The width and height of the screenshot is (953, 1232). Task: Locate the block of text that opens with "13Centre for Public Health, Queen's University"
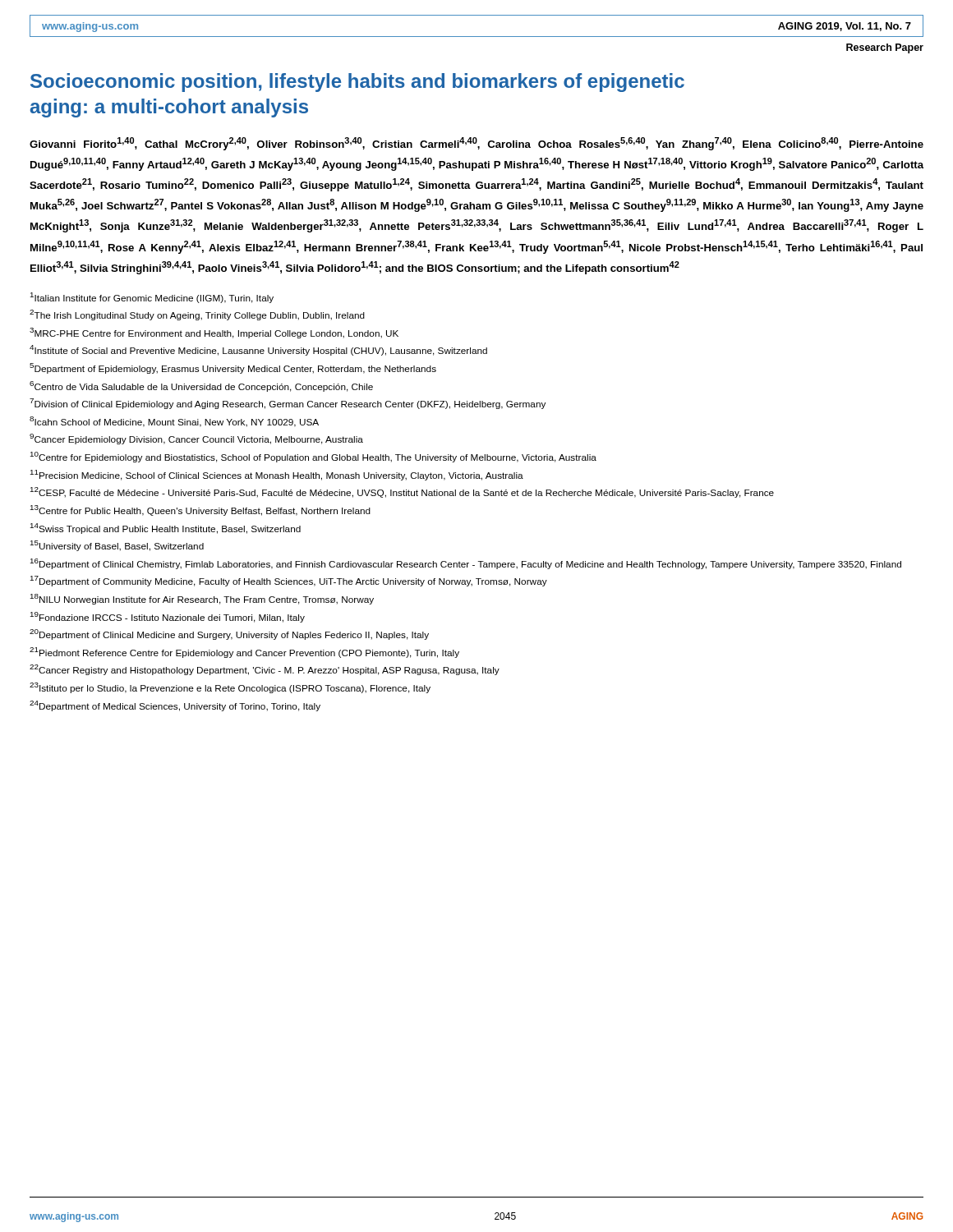[x=200, y=509]
